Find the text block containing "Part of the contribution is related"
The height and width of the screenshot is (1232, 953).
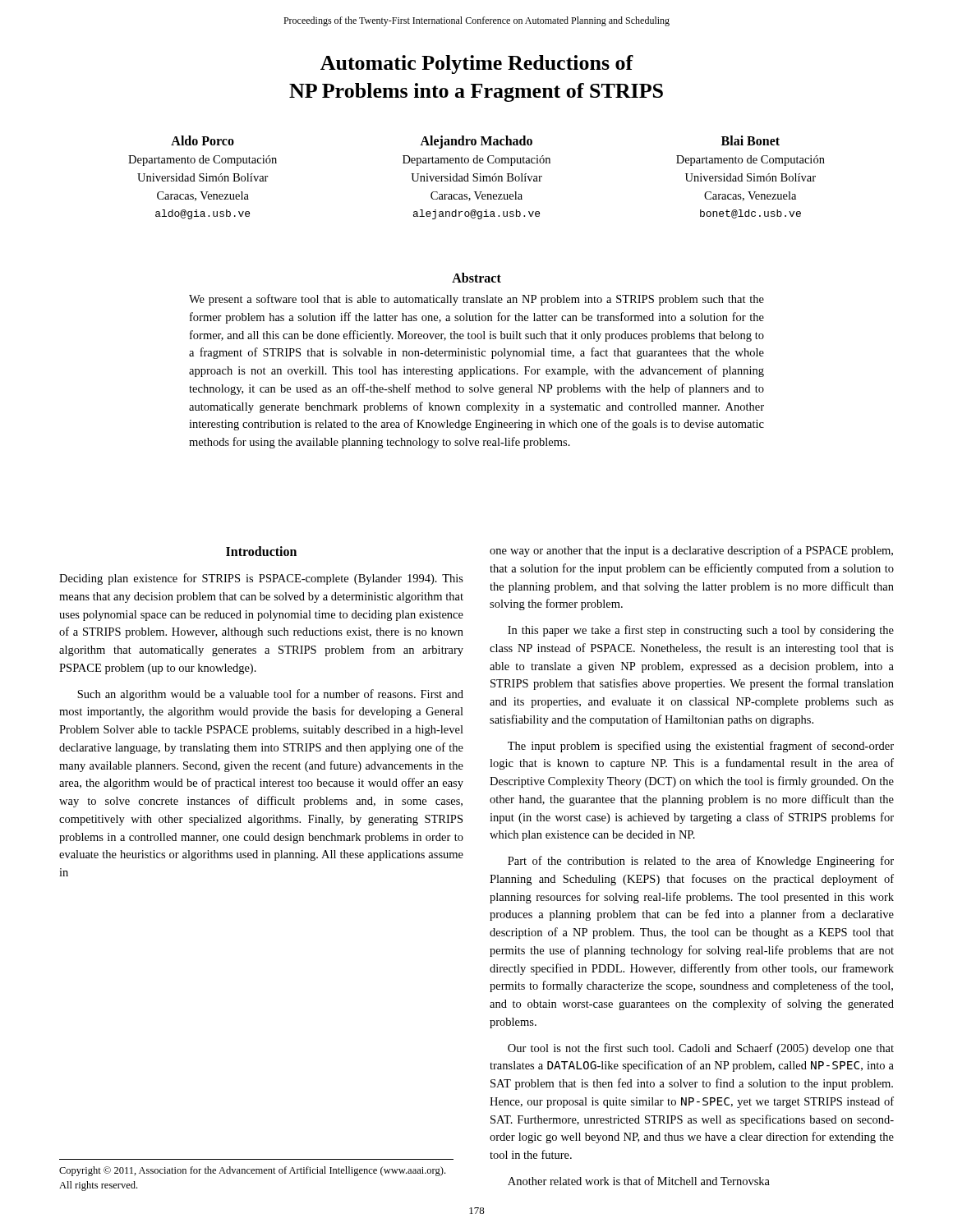coord(692,941)
